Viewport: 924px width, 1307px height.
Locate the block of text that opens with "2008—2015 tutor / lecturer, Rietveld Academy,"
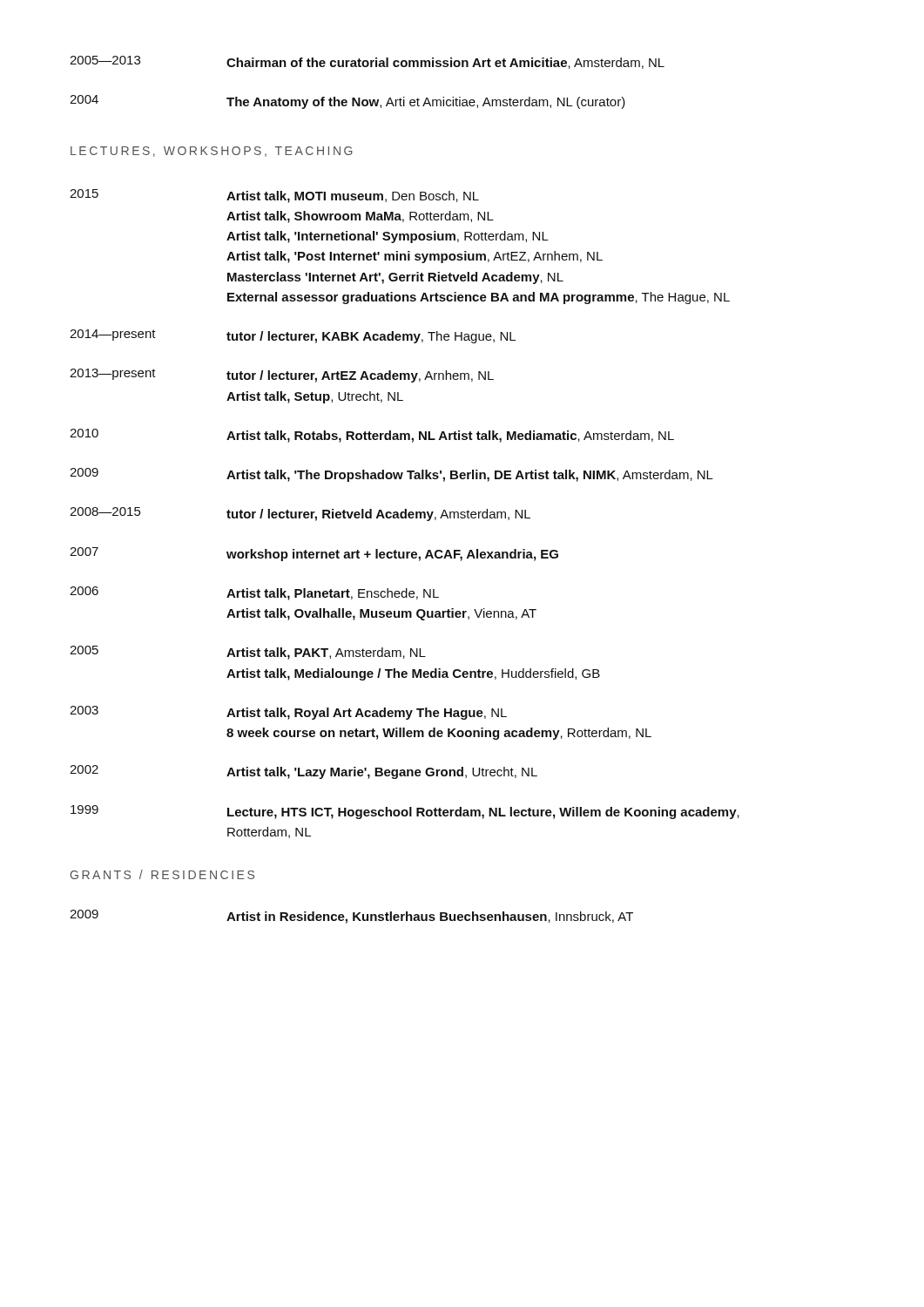point(462,514)
